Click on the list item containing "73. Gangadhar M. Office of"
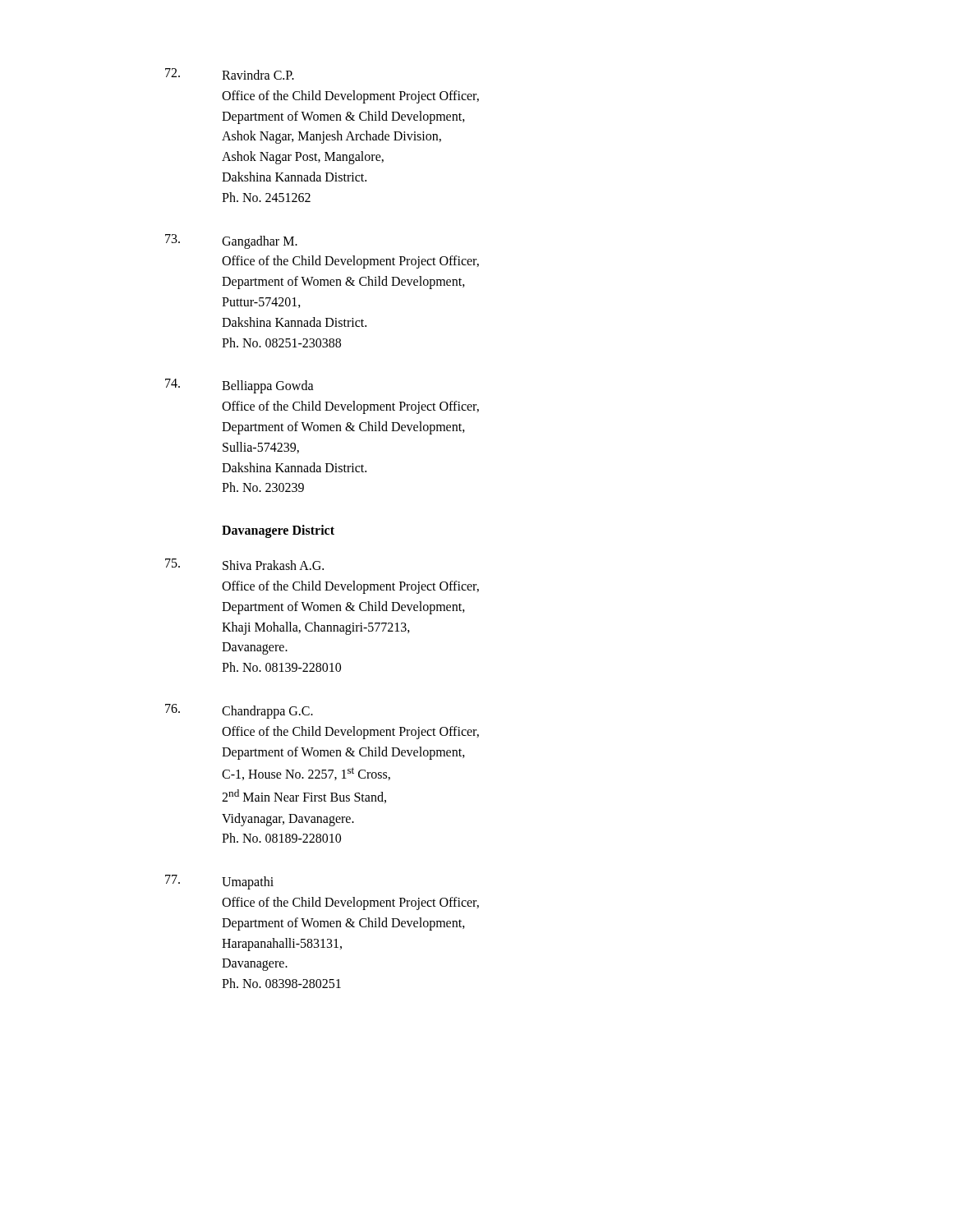 click(231, 241)
